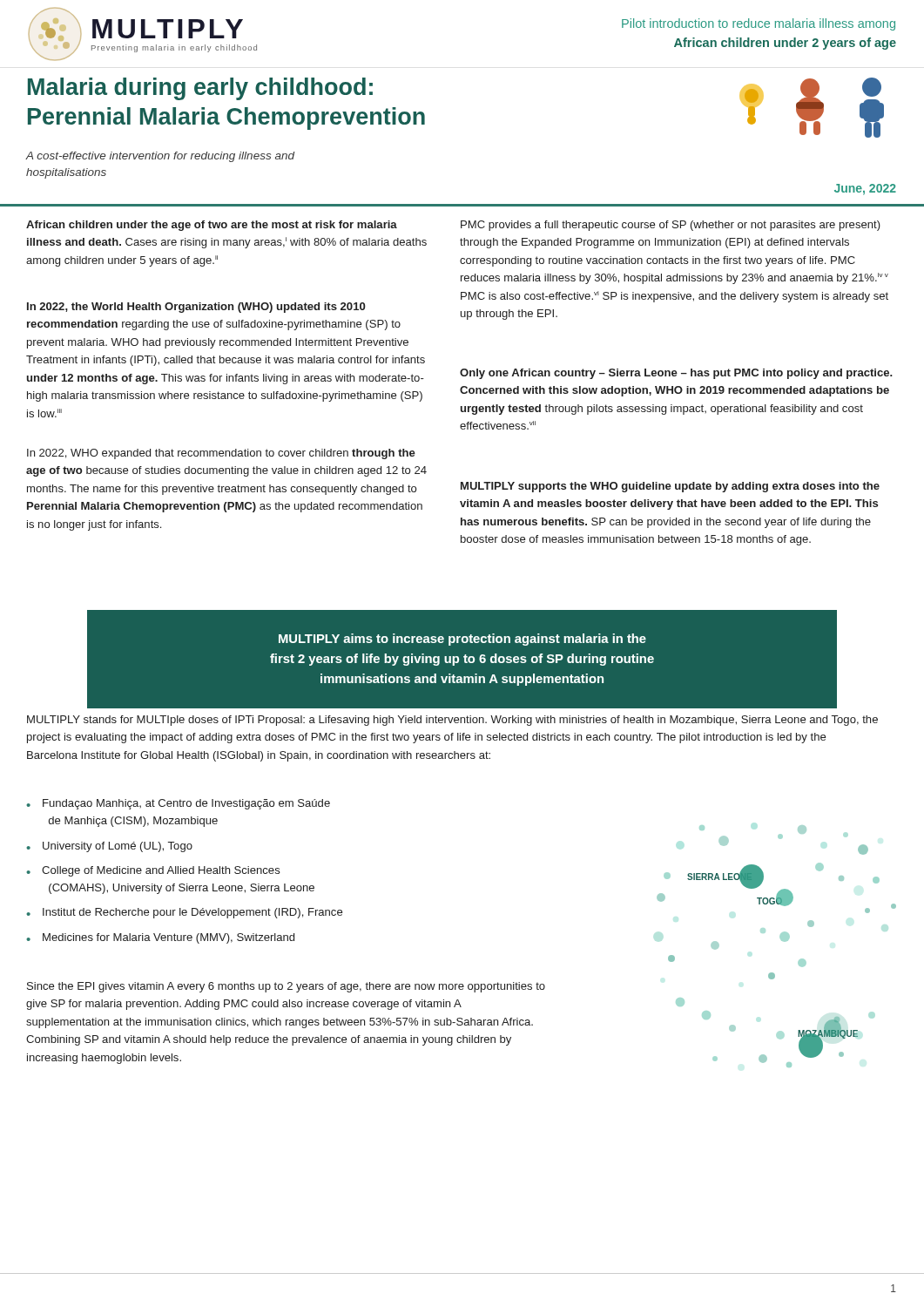
Task: Click on the illustration
Action: 813,119
